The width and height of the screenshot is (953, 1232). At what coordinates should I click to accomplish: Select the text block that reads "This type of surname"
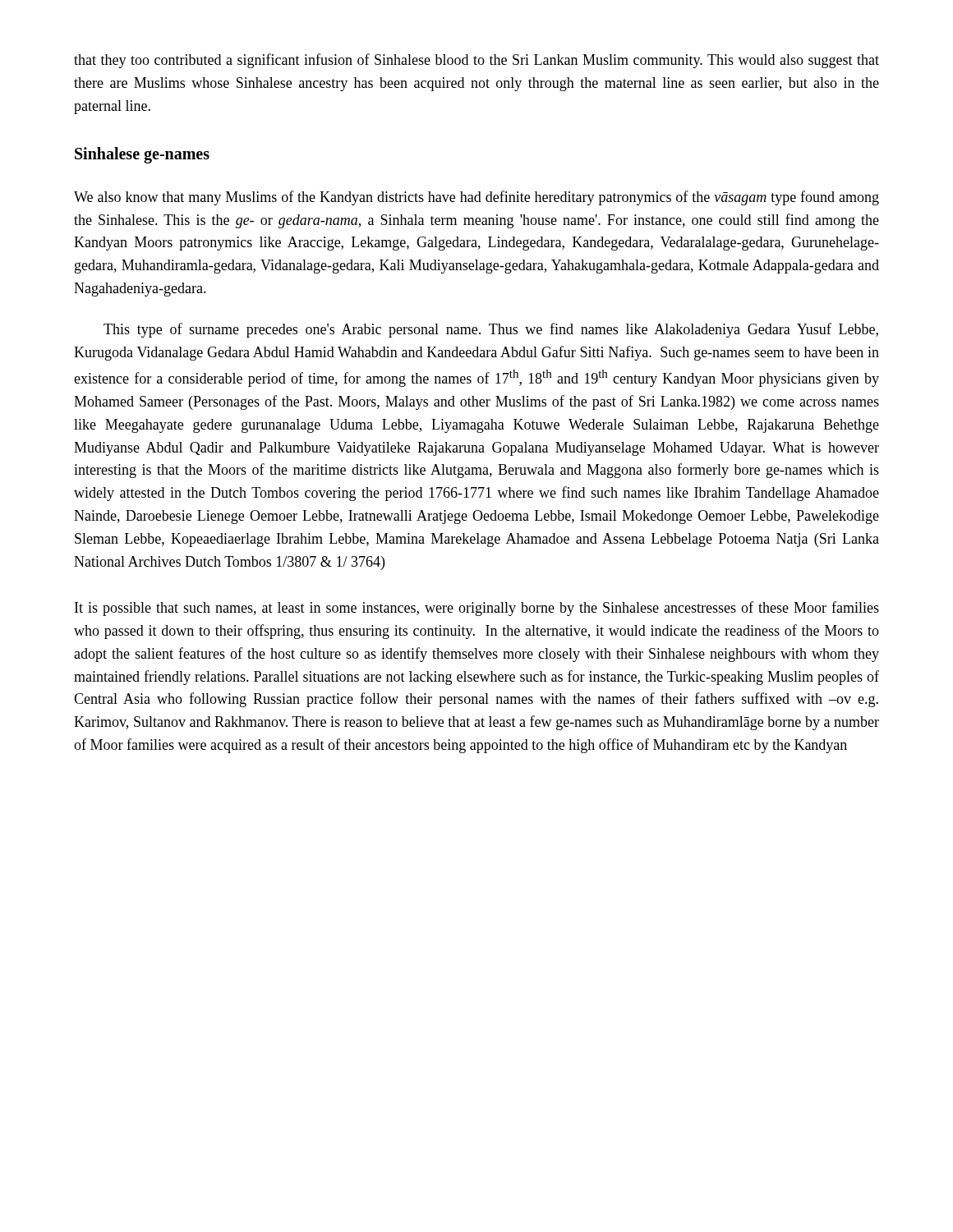pos(476,446)
